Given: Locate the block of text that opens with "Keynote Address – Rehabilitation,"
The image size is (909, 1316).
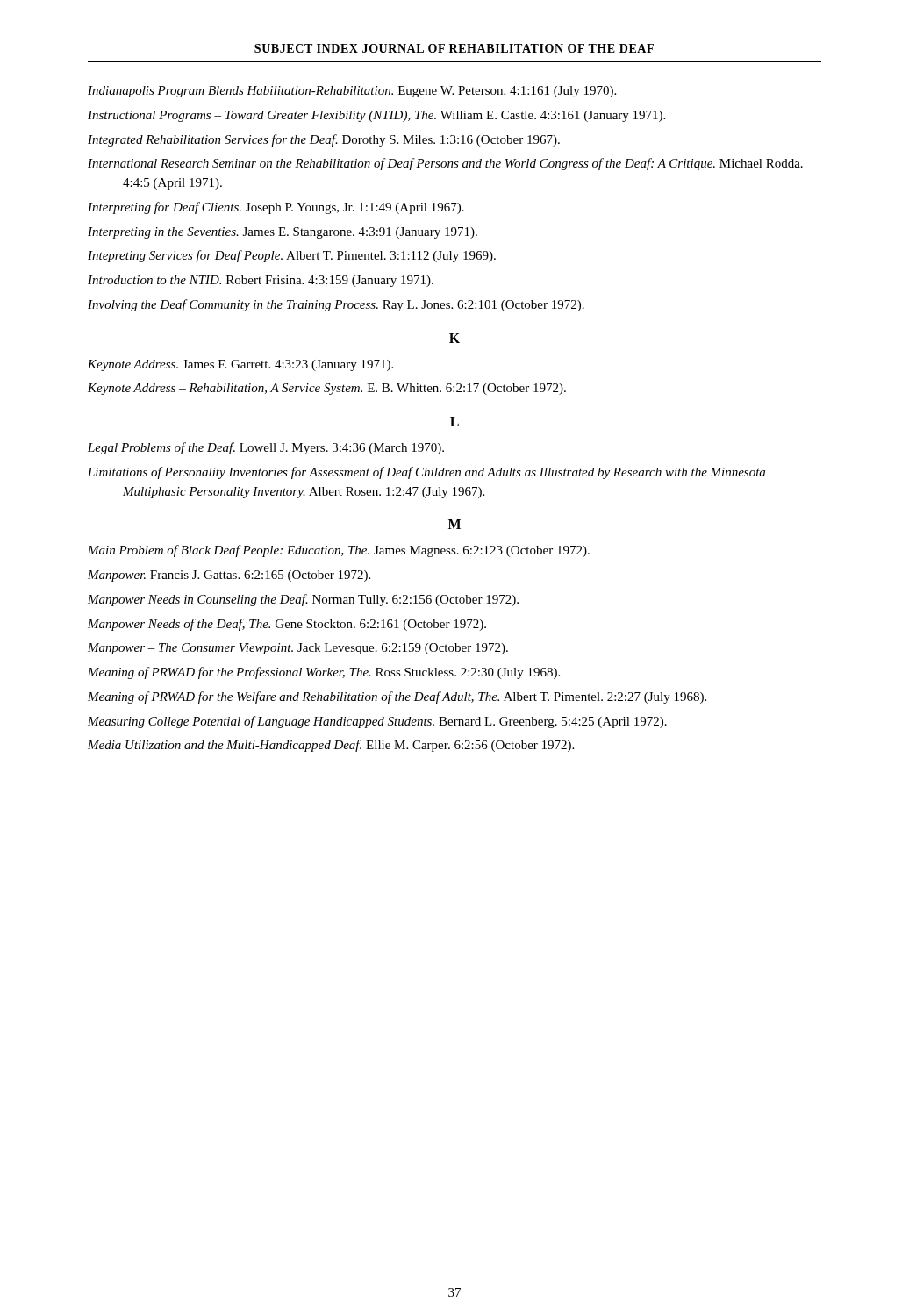Looking at the screenshot, I should (x=327, y=388).
